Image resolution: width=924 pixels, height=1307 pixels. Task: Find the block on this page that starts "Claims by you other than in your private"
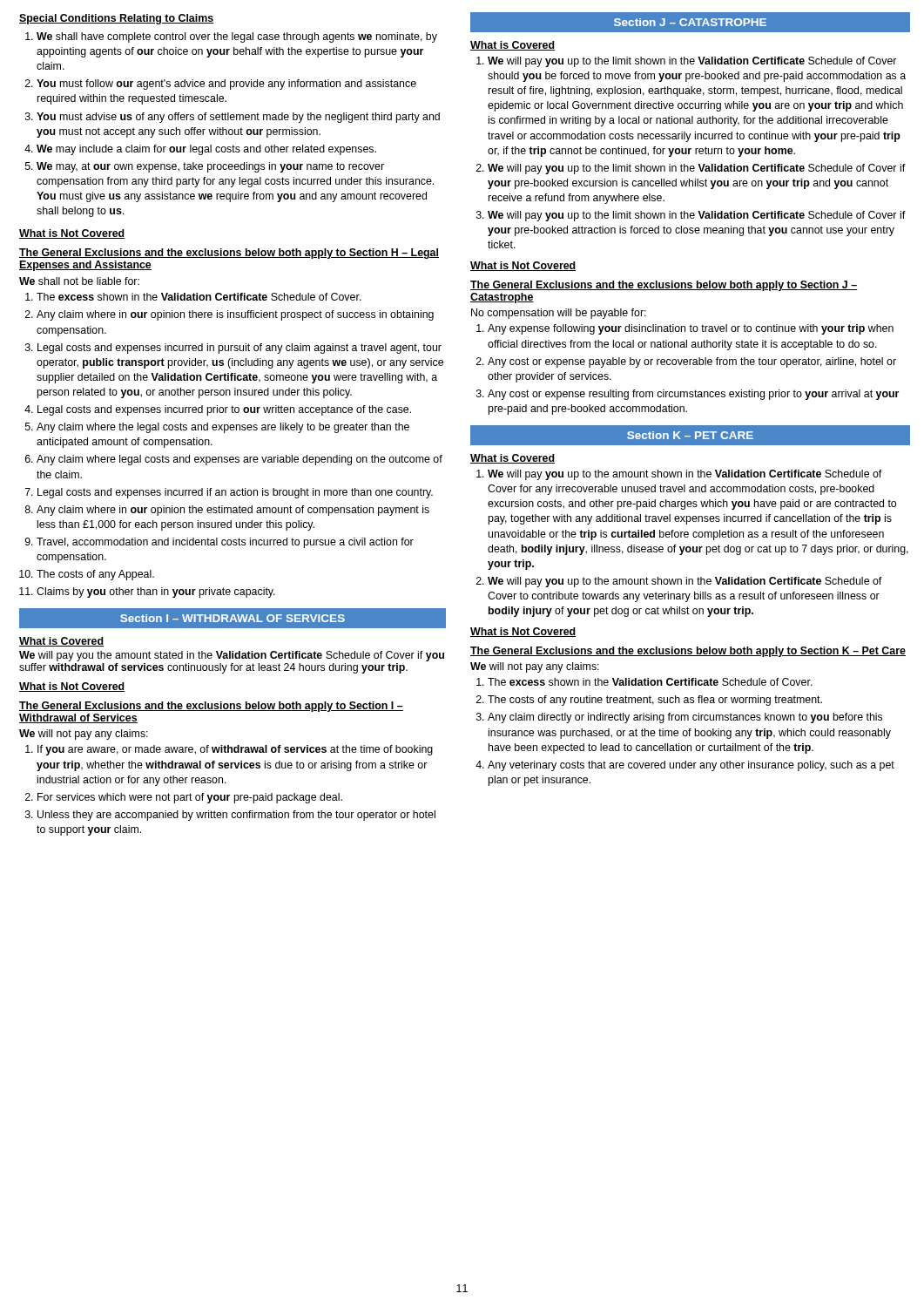156,592
